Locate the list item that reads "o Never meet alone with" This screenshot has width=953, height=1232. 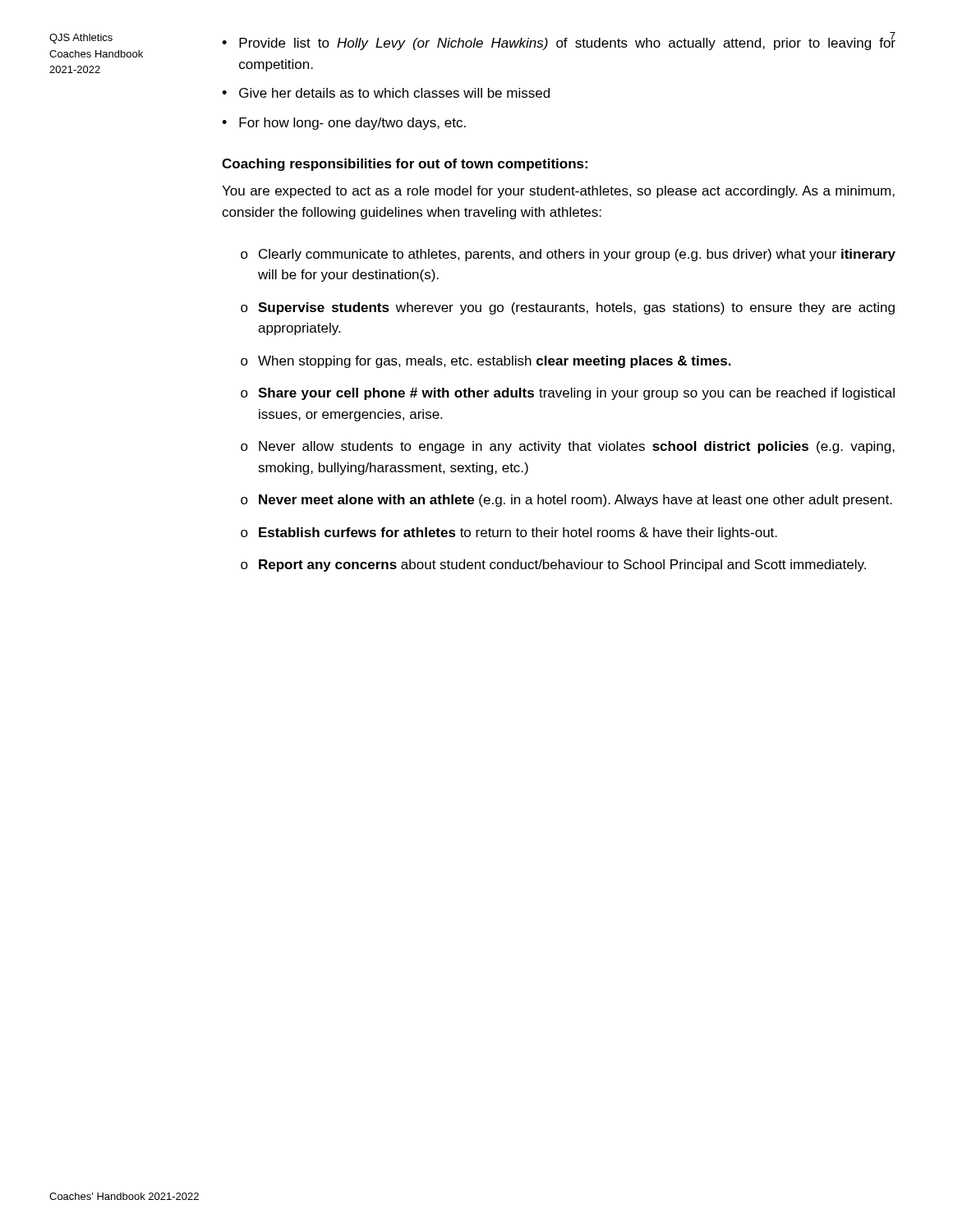pyautogui.click(x=559, y=500)
